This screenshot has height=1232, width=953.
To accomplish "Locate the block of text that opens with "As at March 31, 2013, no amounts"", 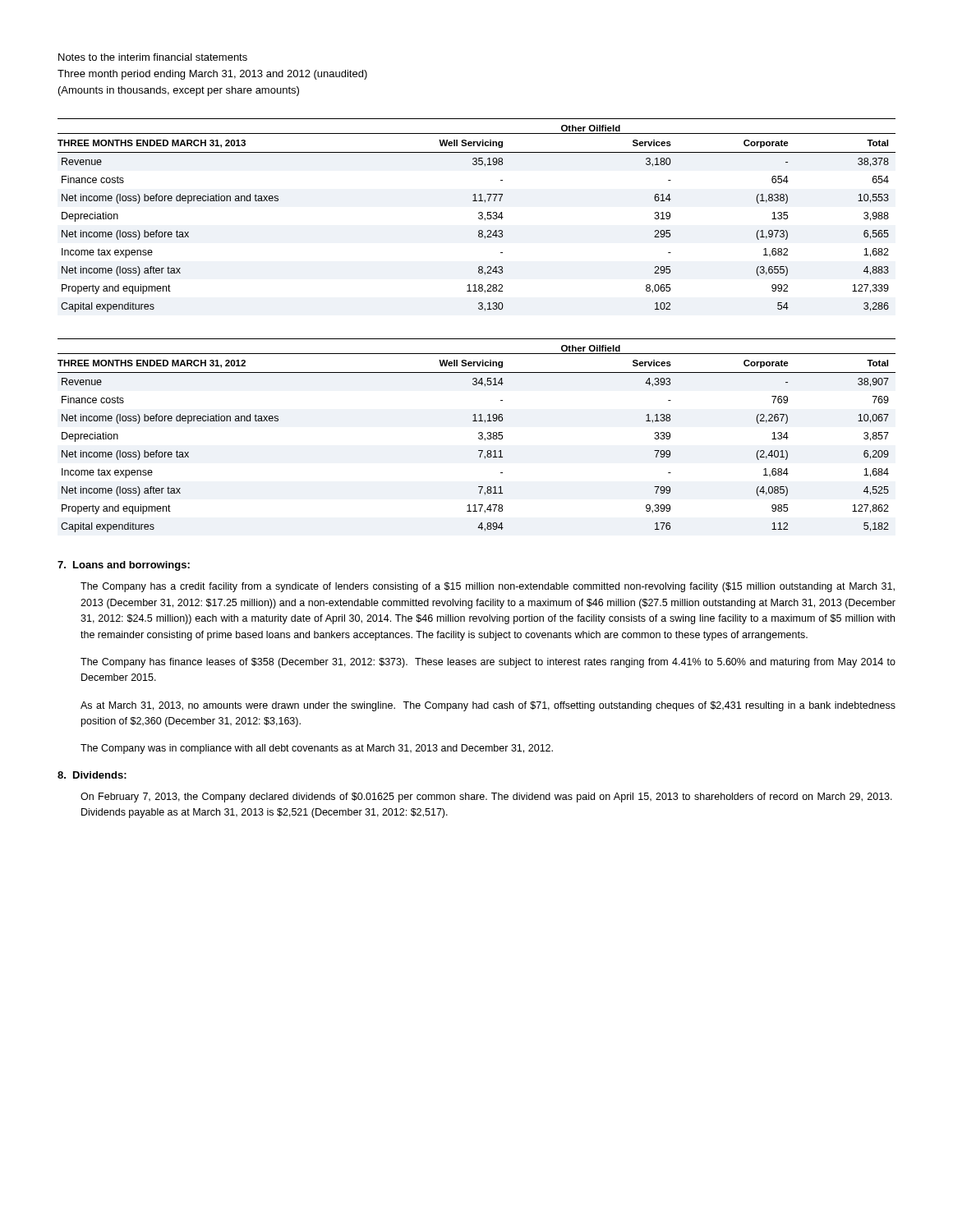I will (488, 713).
